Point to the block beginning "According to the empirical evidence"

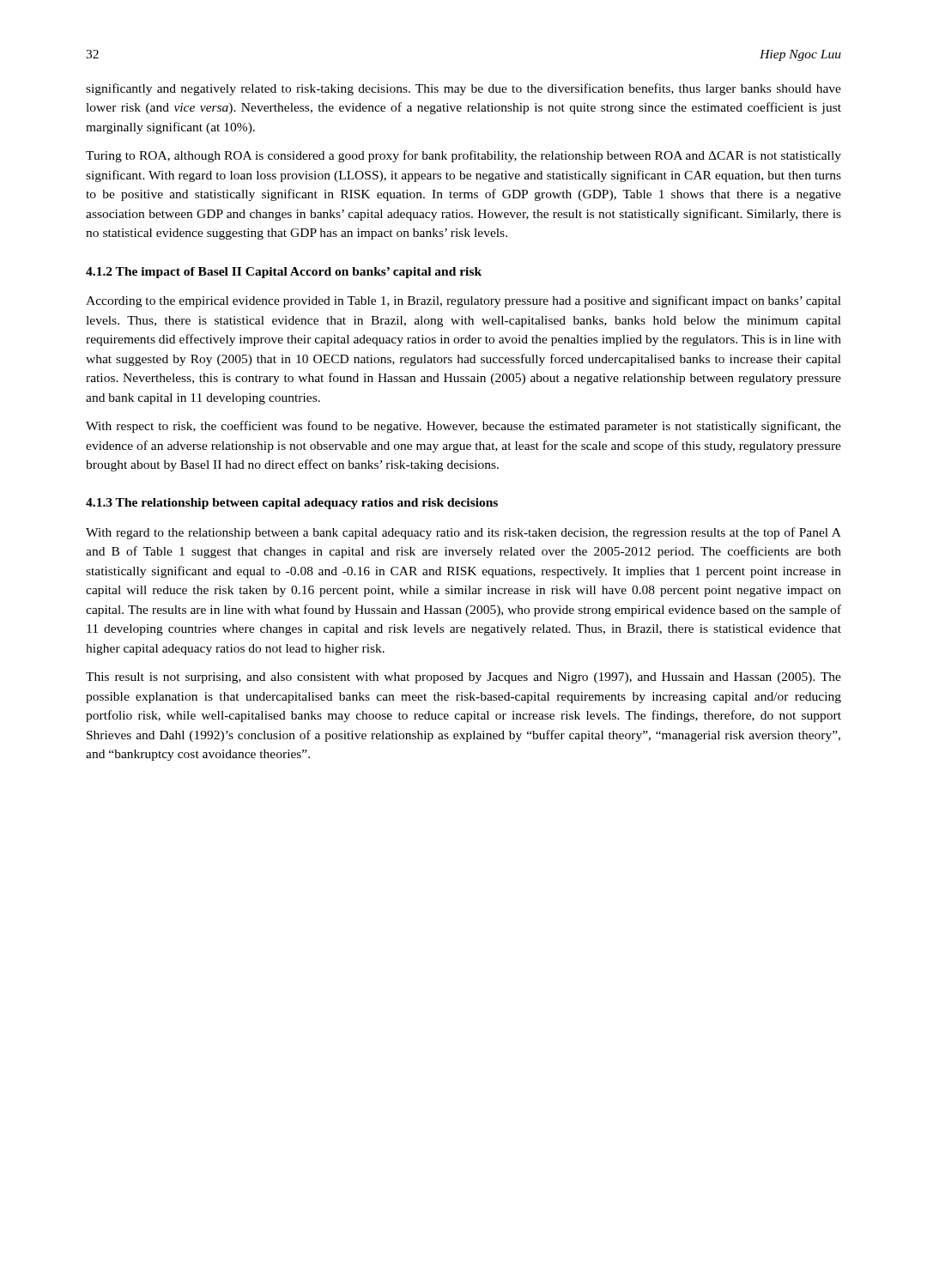pyautogui.click(x=464, y=349)
